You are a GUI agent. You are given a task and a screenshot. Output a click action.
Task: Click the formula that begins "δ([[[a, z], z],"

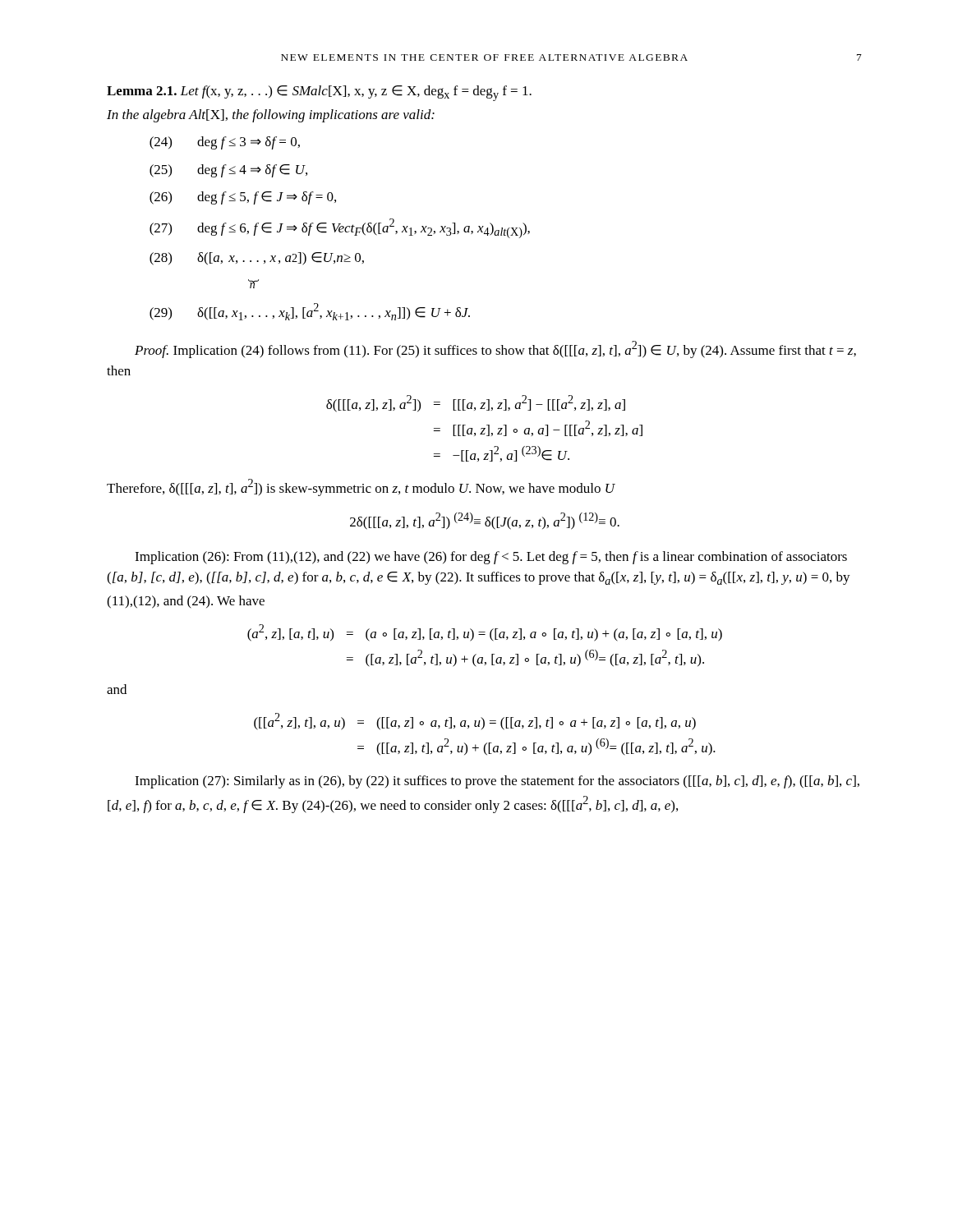485,428
